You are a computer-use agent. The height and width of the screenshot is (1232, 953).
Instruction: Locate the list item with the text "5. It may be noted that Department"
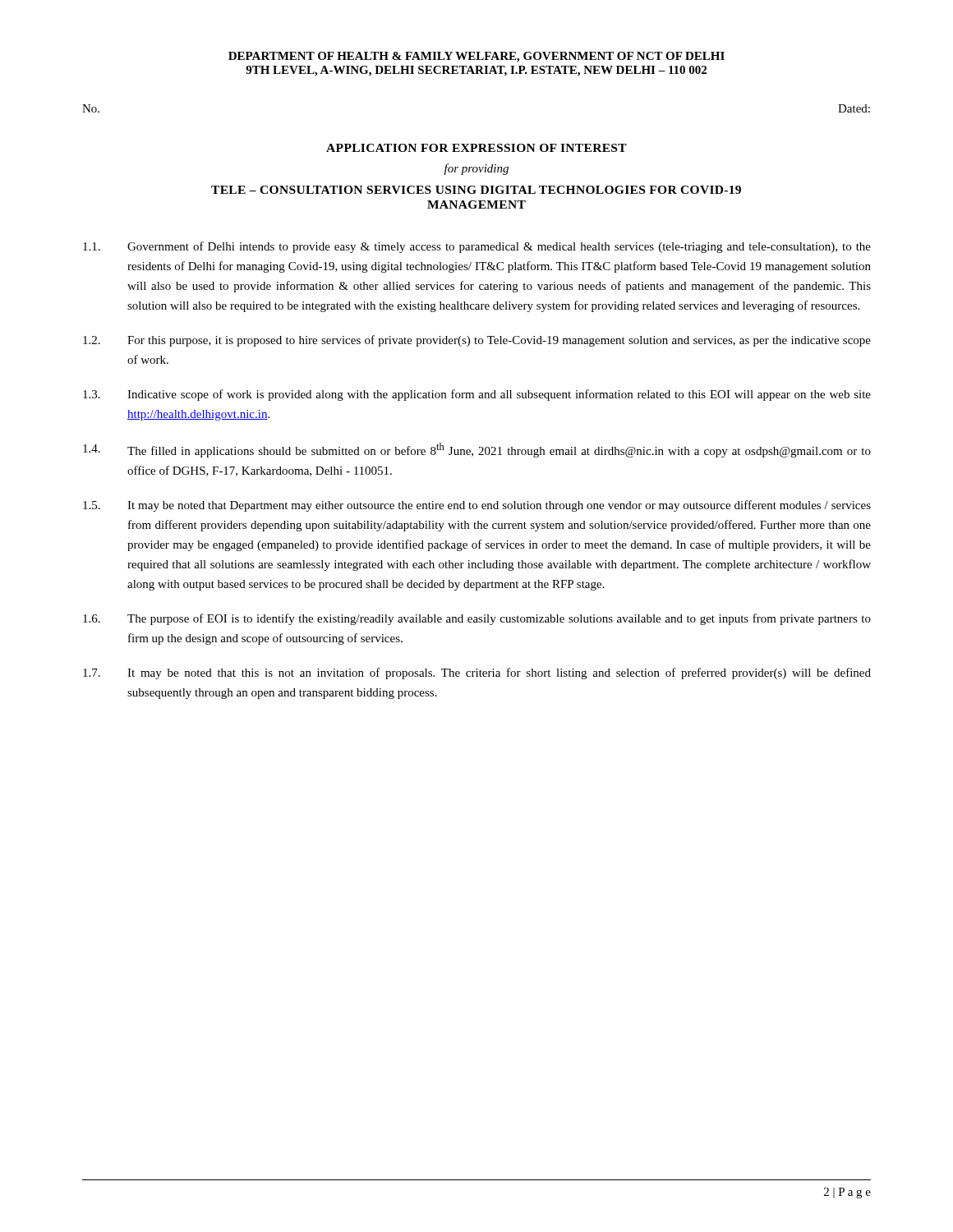coord(476,545)
